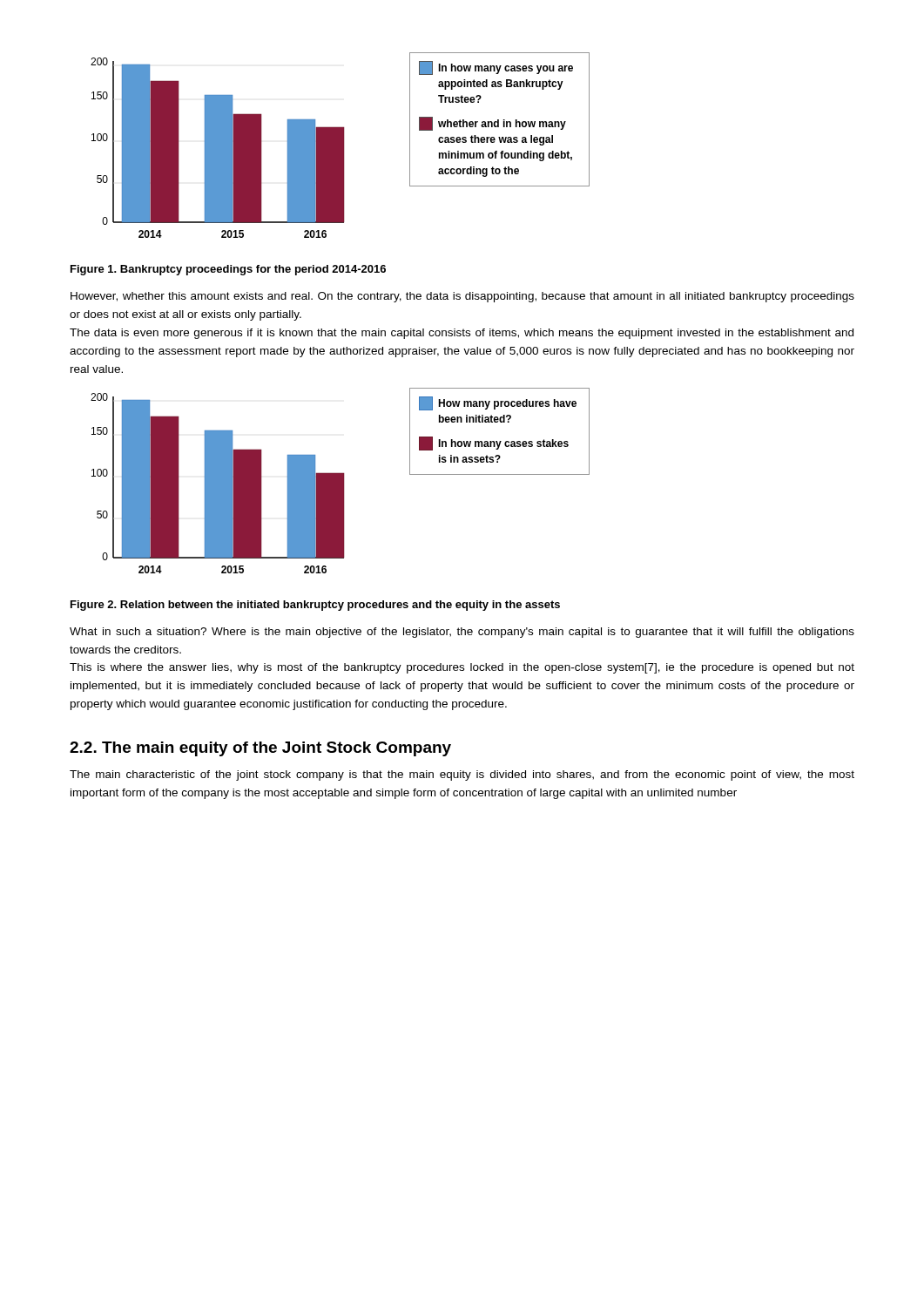924x1307 pixels.
Task: Find the block on this page that starts "The main characteristic of the joint"
Action: coord(462,783)
